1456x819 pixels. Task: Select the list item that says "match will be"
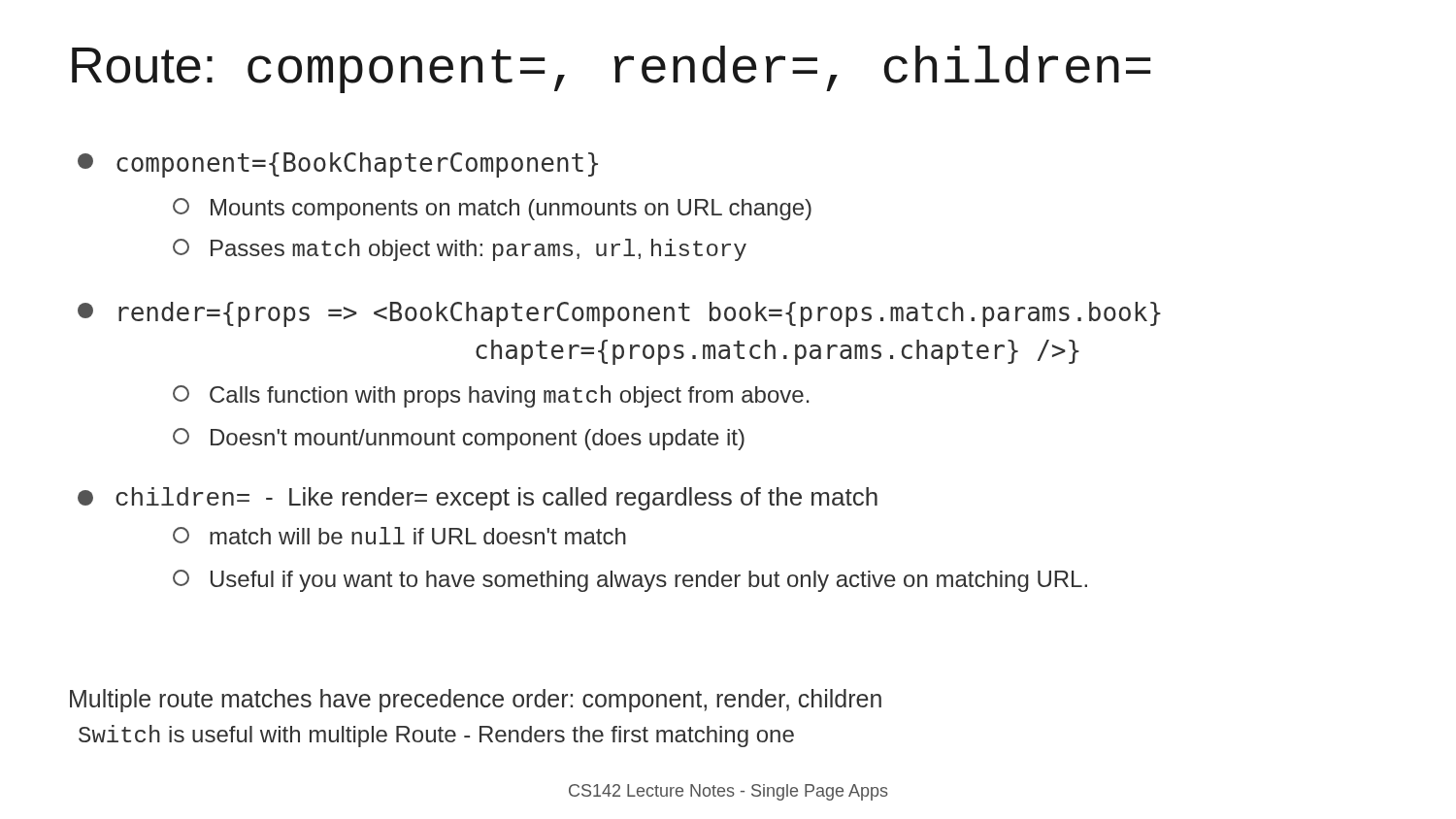coord(400,538)
